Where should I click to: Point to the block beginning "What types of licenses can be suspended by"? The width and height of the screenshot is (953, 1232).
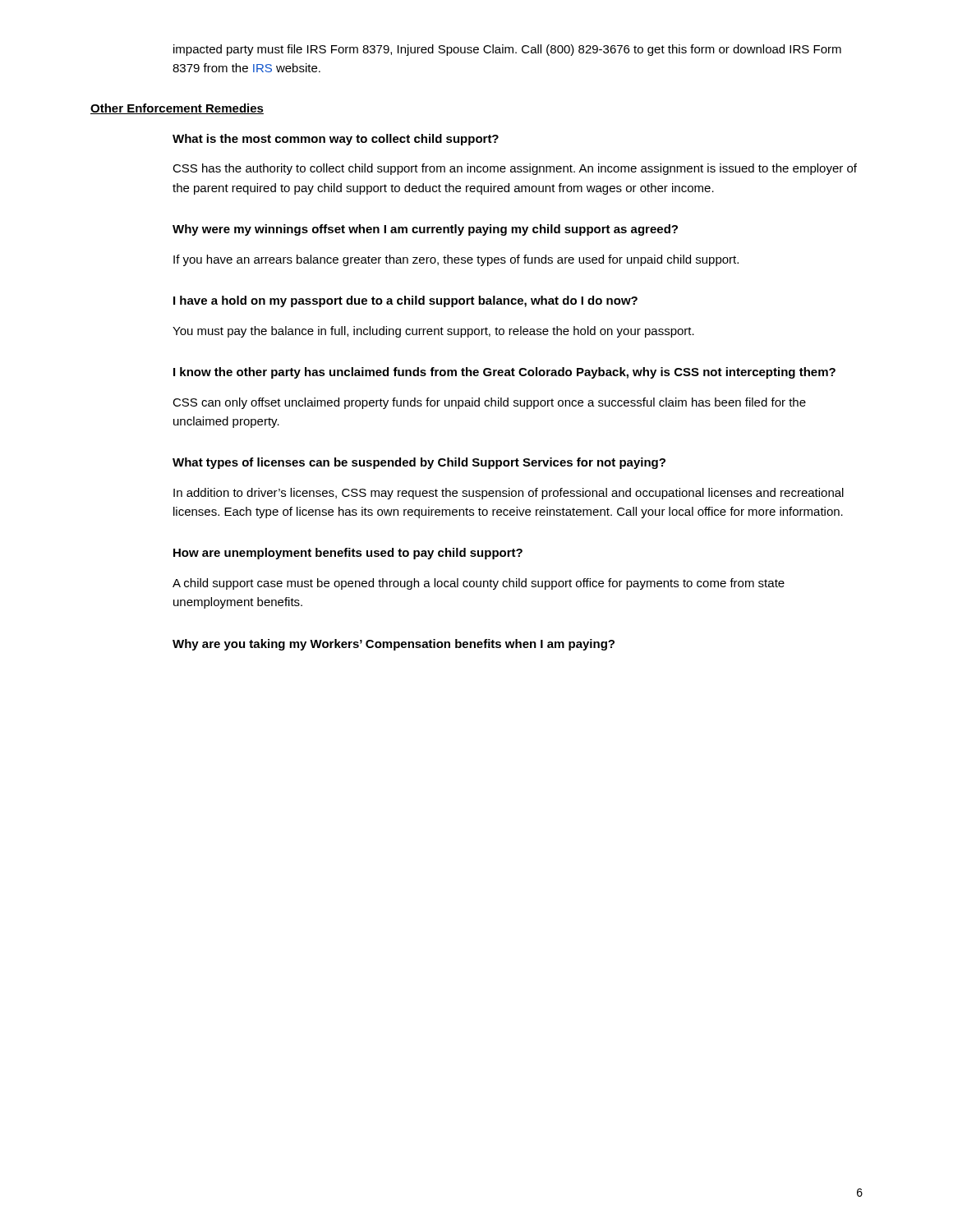(x=419, y=462)
